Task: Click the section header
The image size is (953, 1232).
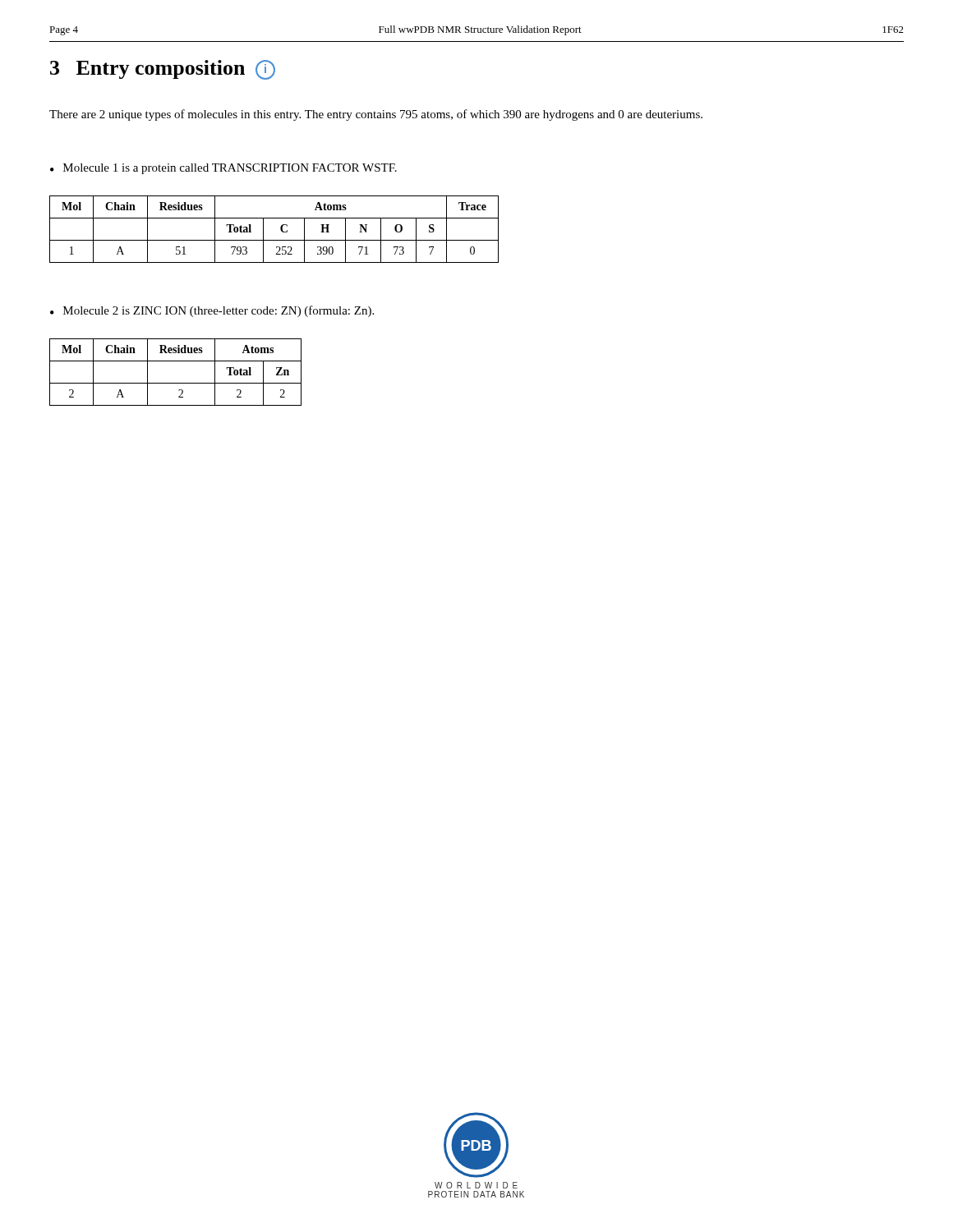Action: point(162,68)
